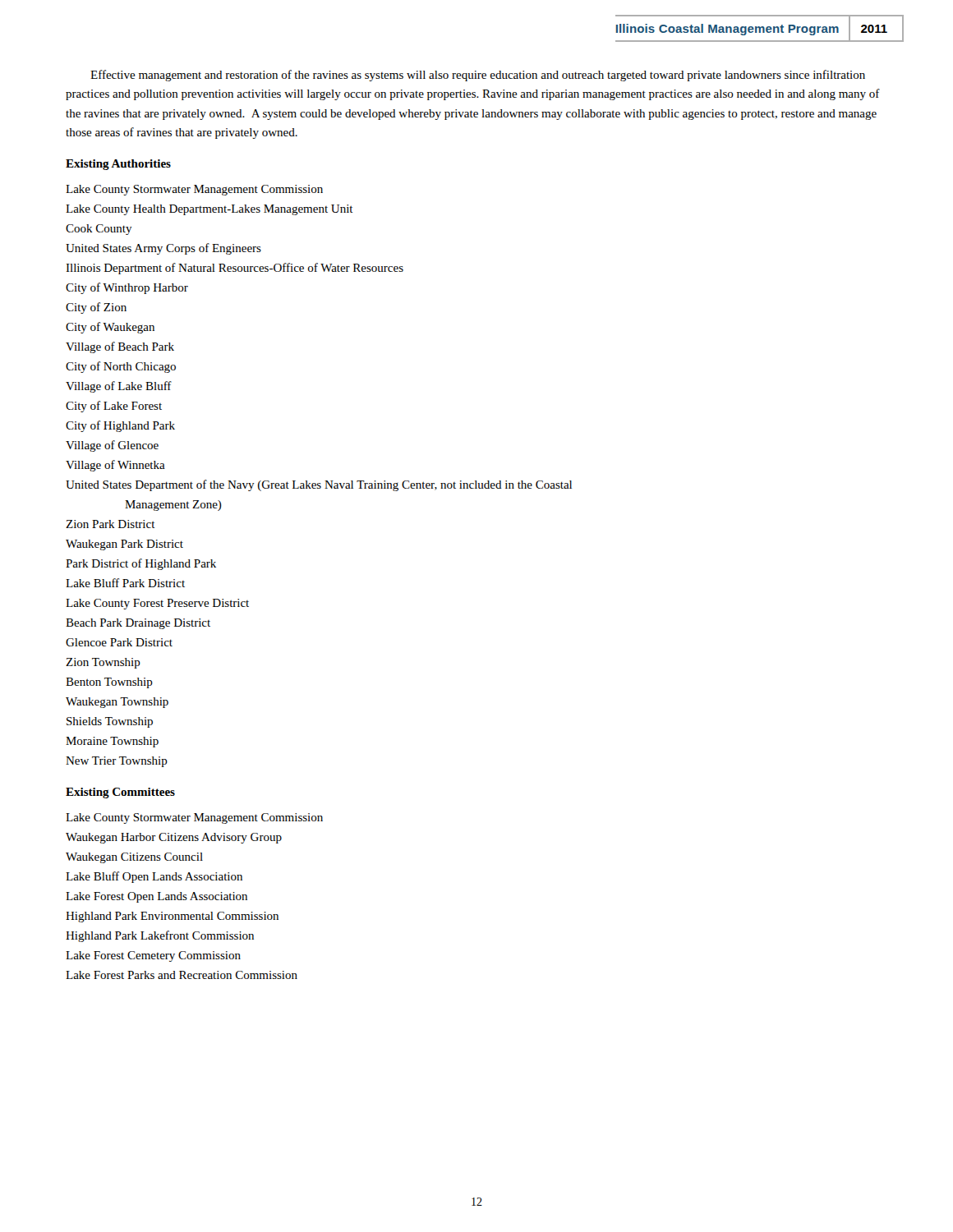The width and height of the screenshot is (953, 1232).
Task: Locate the passage starting "Existing Authorities"
Action: tap(118, 163)
